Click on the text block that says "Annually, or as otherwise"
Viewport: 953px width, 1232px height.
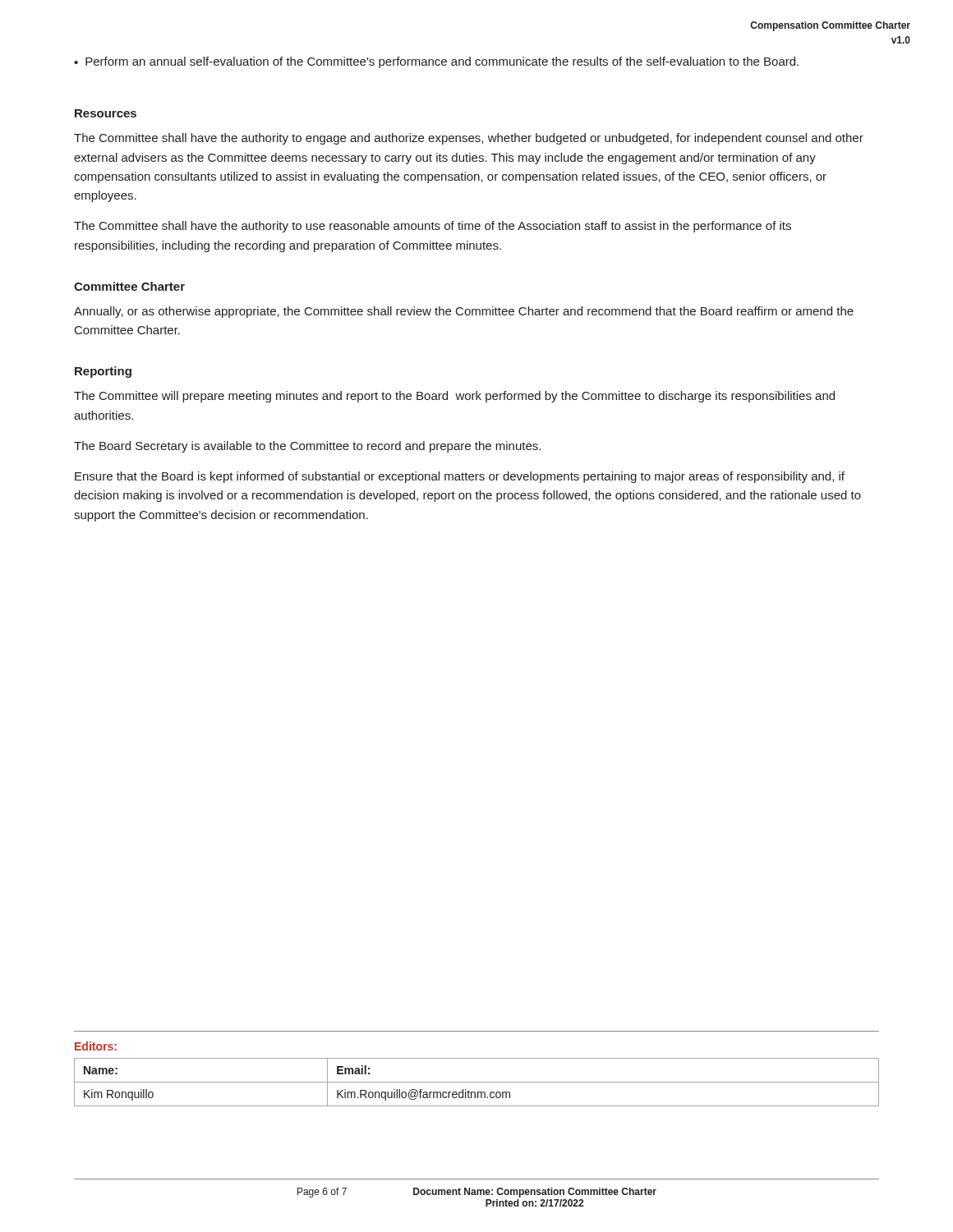click(x=464, y=320)
